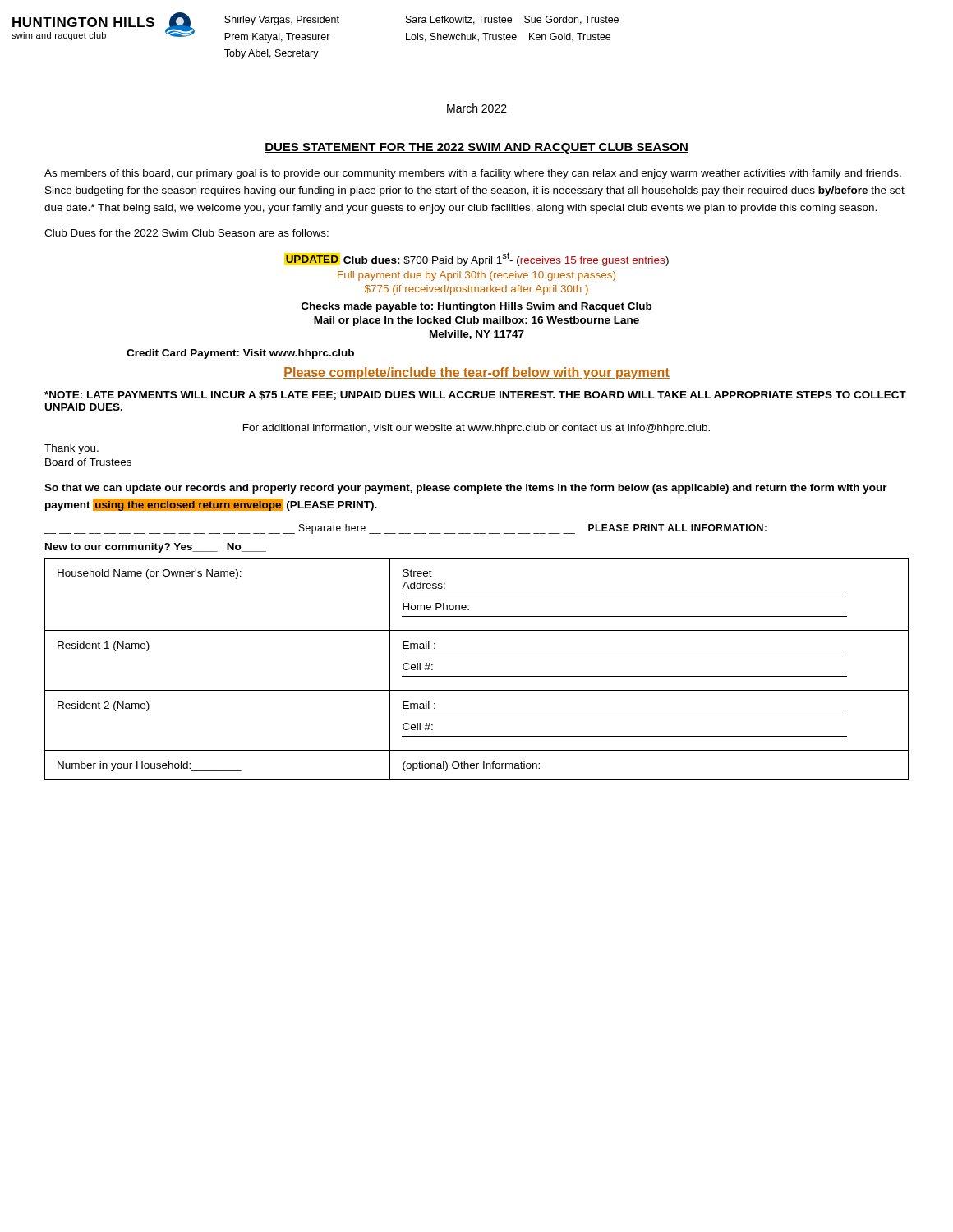Find the text block that says "NOTE: LATE PAYMENTS WILL INCUR A $75 LATE"

[x=475, y=401]
